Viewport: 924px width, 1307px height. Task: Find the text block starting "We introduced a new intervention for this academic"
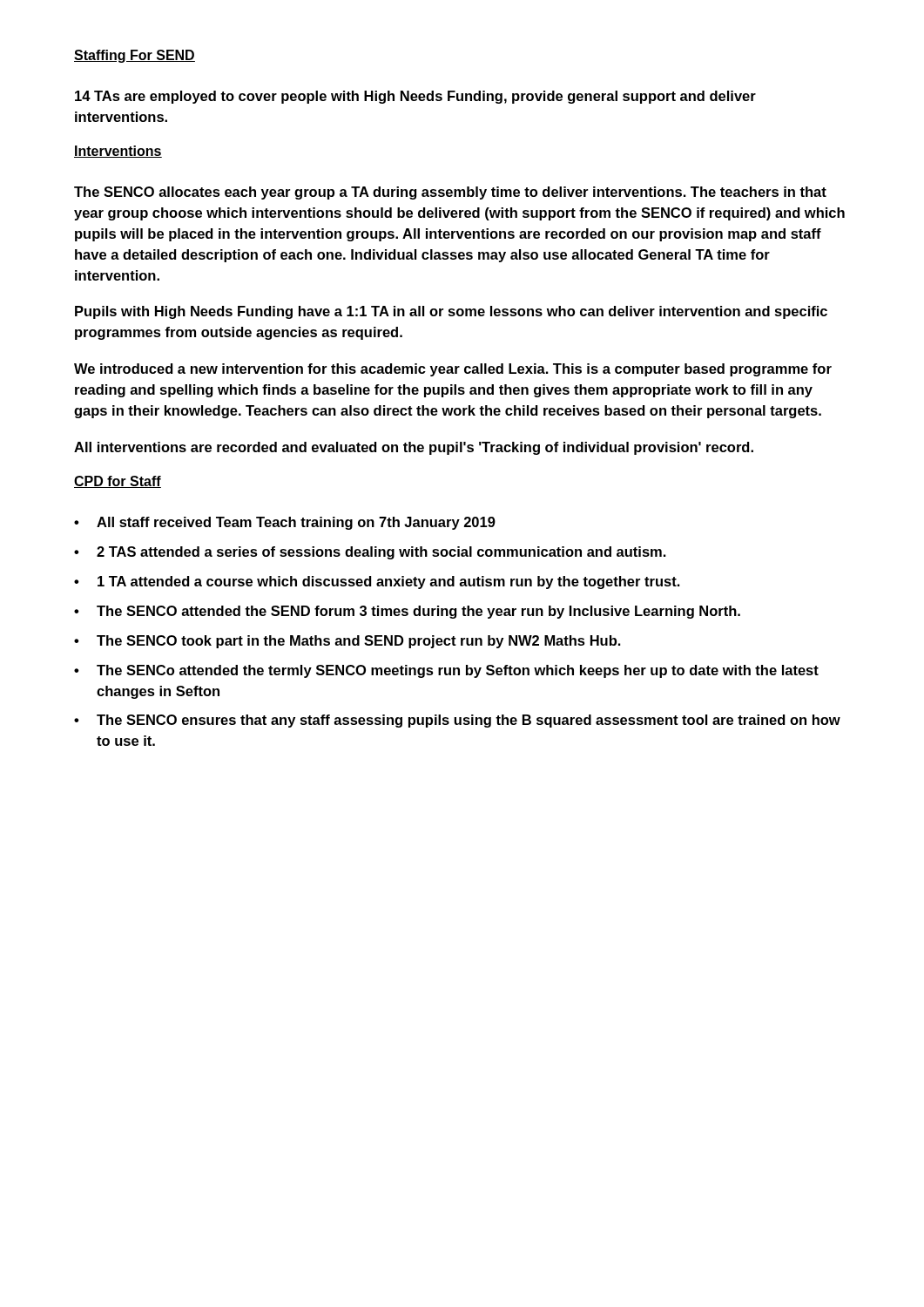453,390
